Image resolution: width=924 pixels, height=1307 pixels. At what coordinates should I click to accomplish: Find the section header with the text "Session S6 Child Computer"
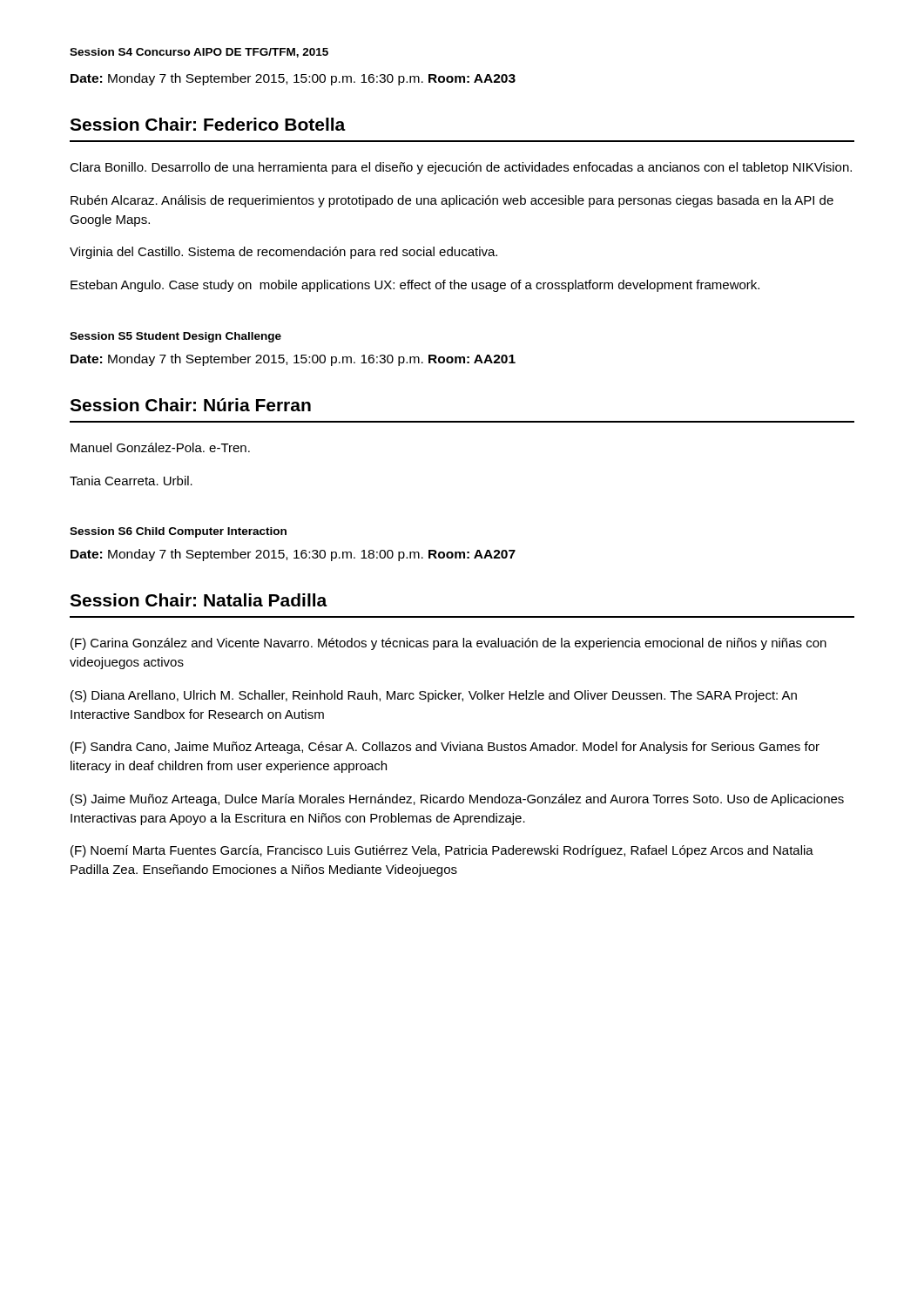pyautogui.click(x=178, y=531)
